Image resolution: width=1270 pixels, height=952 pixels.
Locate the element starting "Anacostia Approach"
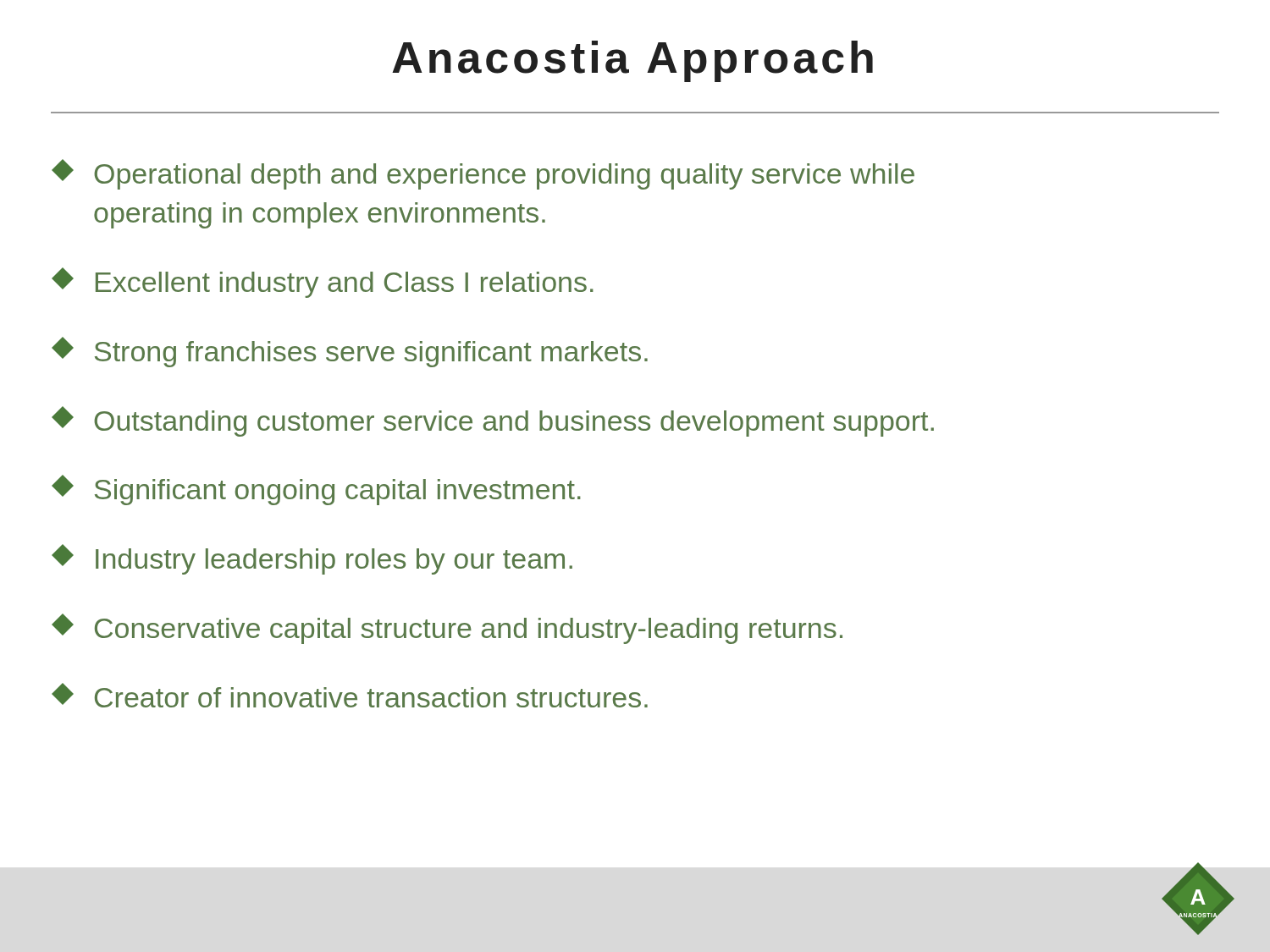click(x=635, y=58)
